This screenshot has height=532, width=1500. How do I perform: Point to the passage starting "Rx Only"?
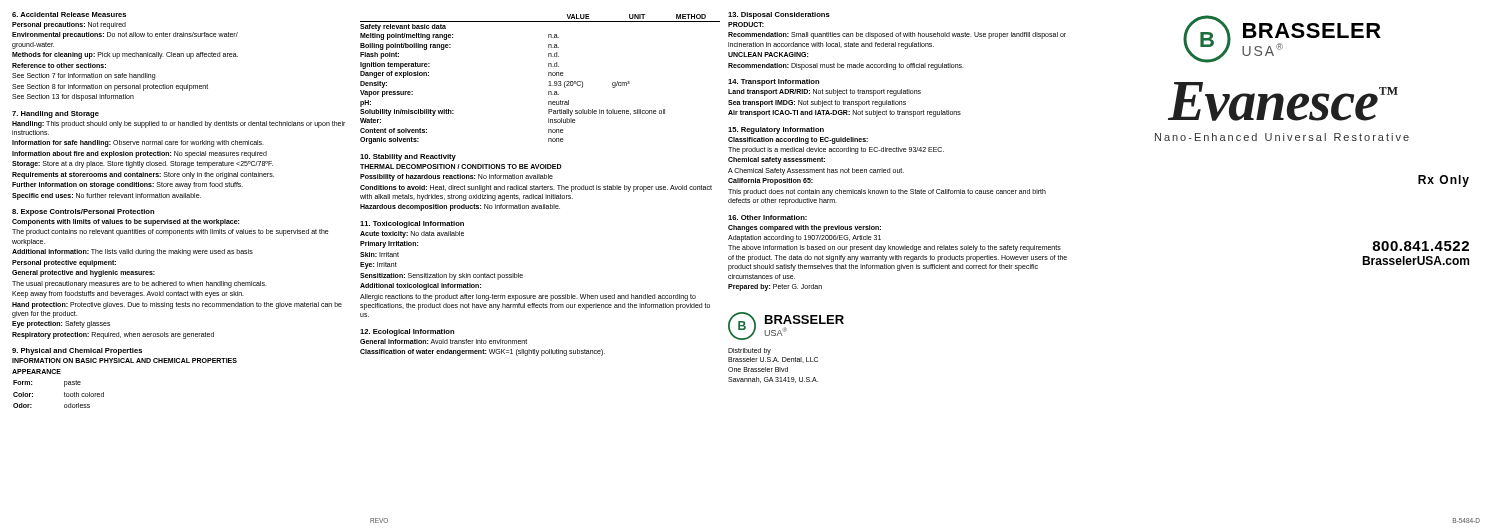pos(1444,180)
